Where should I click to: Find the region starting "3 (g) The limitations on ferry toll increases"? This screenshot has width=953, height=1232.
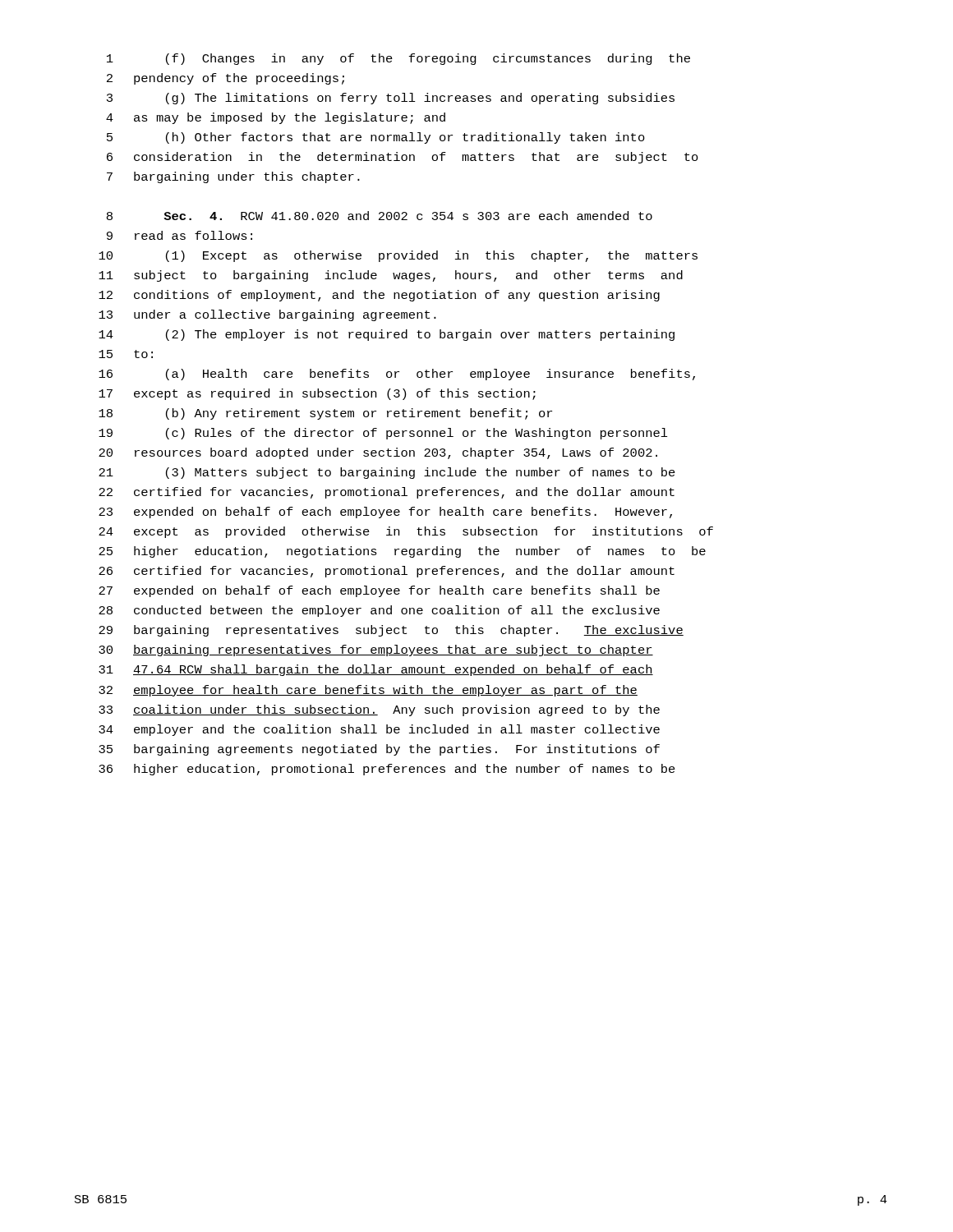[481, 99]
